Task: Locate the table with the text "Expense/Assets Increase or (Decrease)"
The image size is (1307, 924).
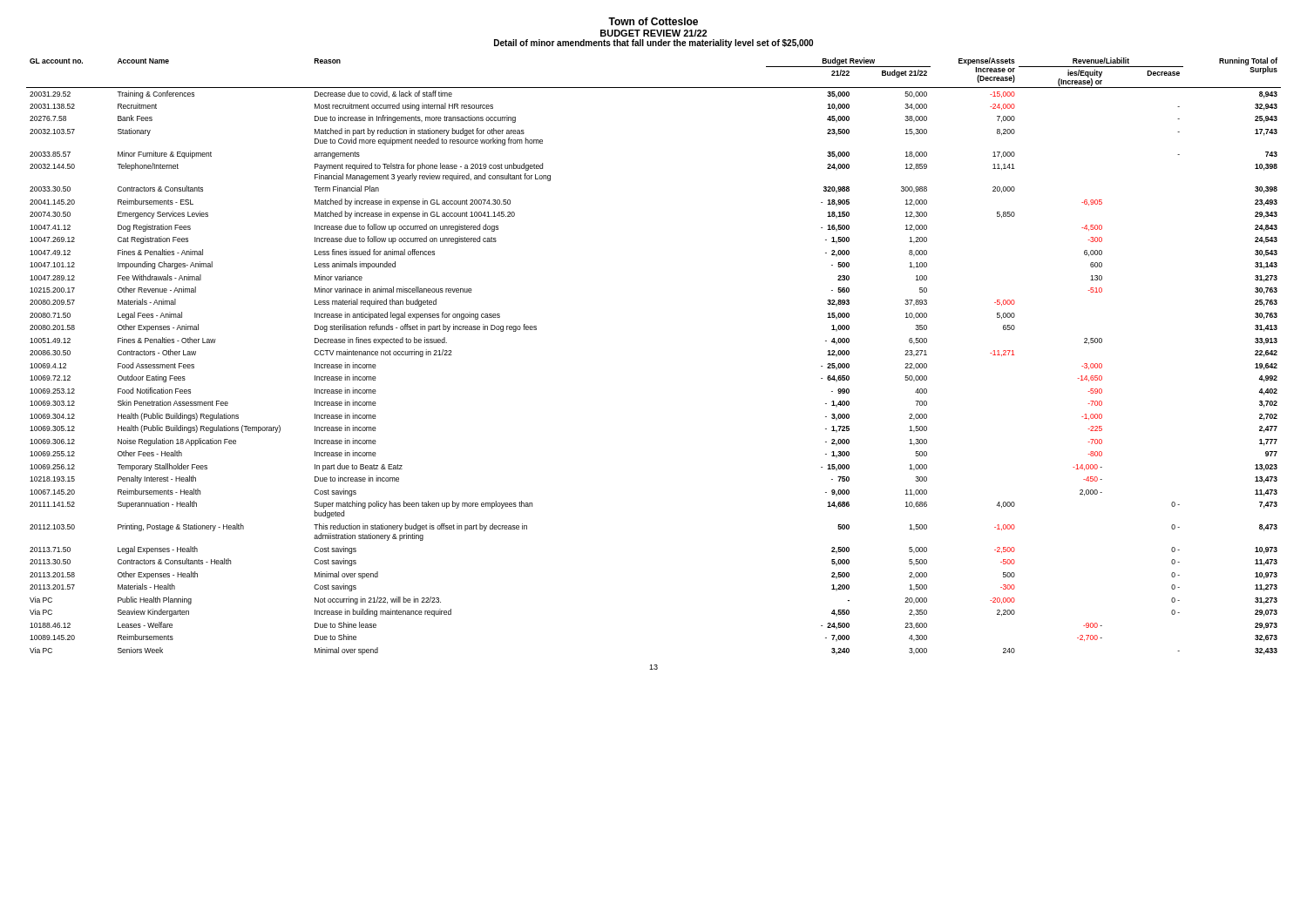Action: click(x=654, y=356)
